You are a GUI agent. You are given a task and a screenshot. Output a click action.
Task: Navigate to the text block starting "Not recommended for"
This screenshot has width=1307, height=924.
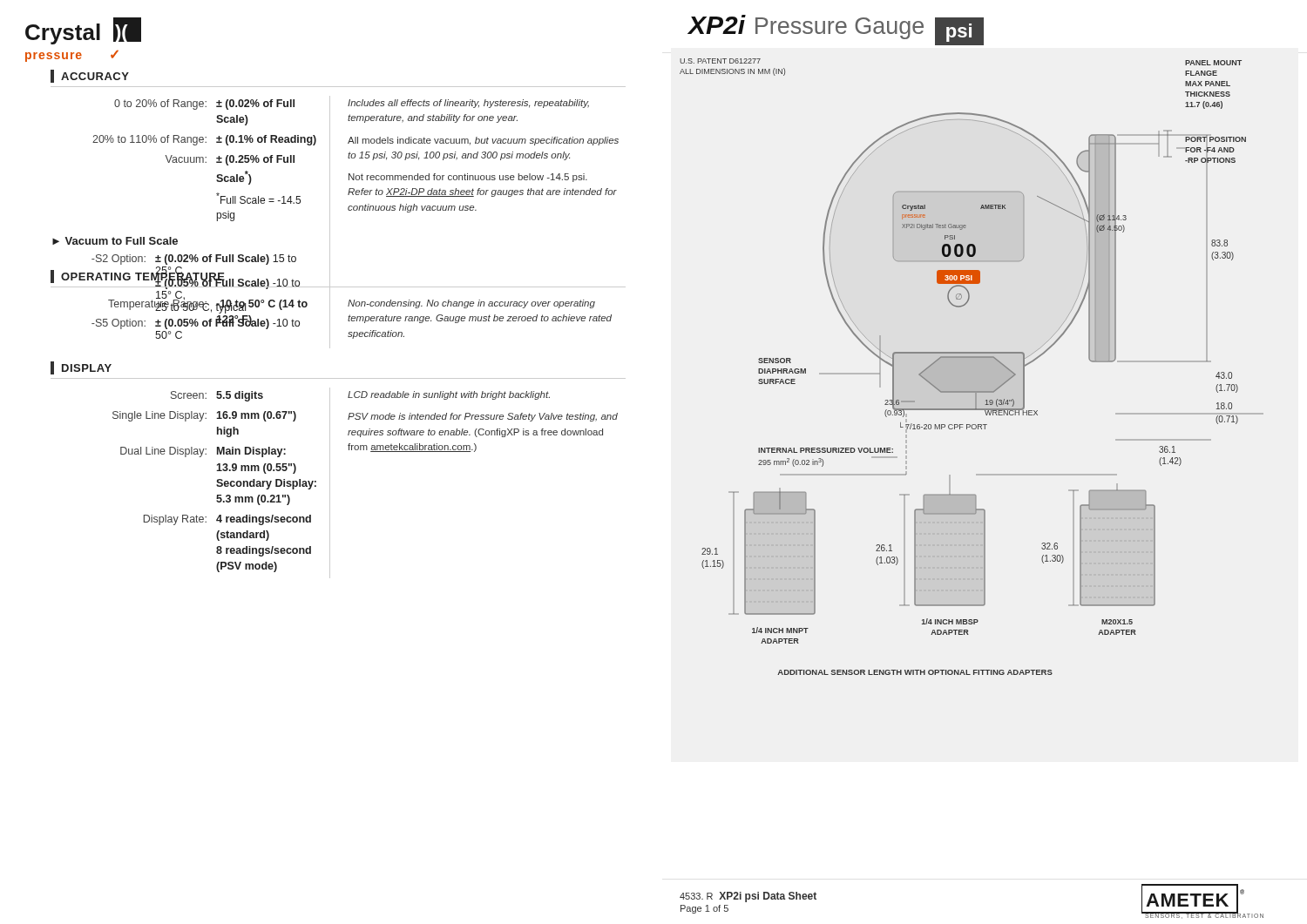click(482, 192)
